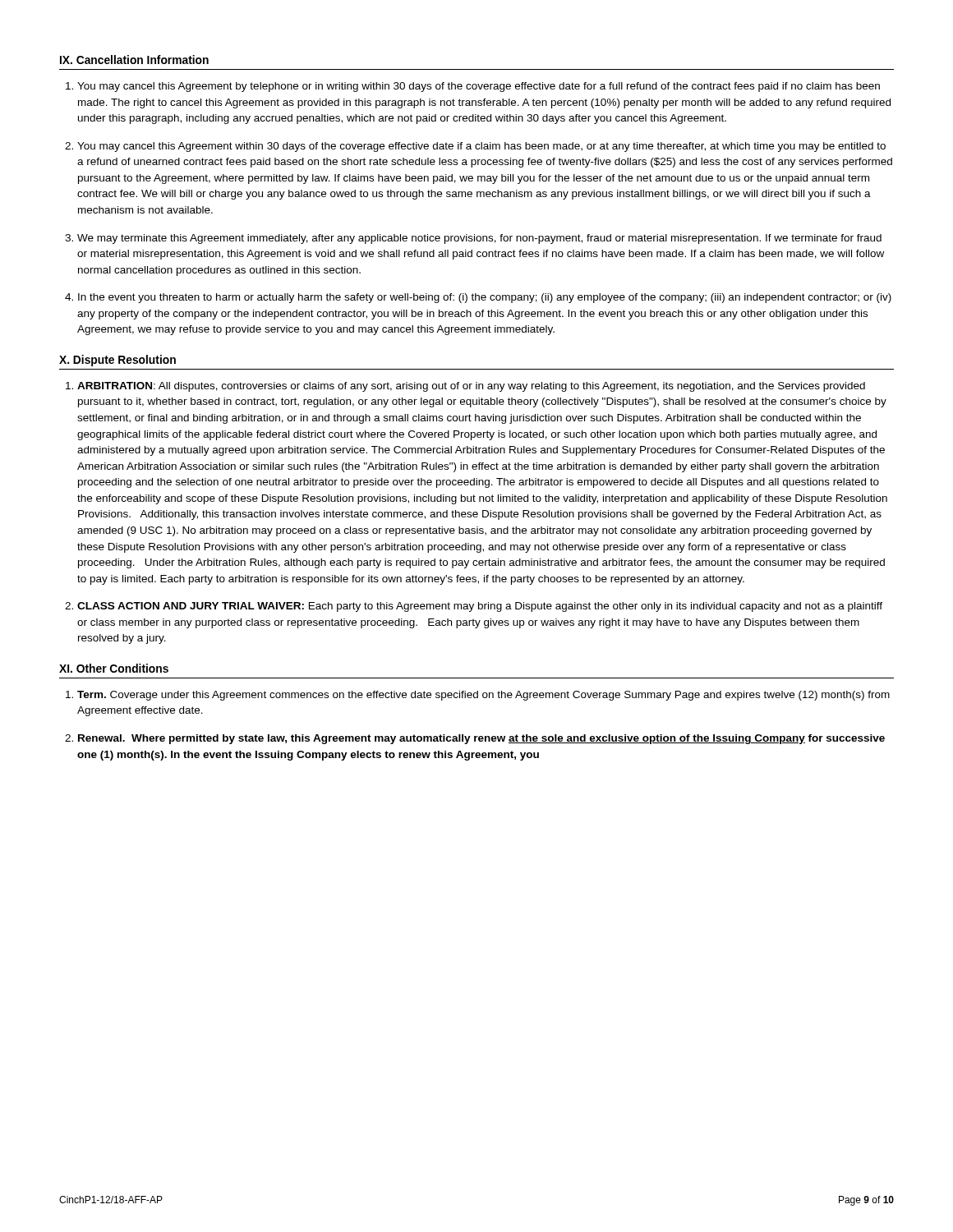Screen dimensions: 1232x953
Task: Select the text starting "X. Dispute Resolution"
Action: pos(476,362)
